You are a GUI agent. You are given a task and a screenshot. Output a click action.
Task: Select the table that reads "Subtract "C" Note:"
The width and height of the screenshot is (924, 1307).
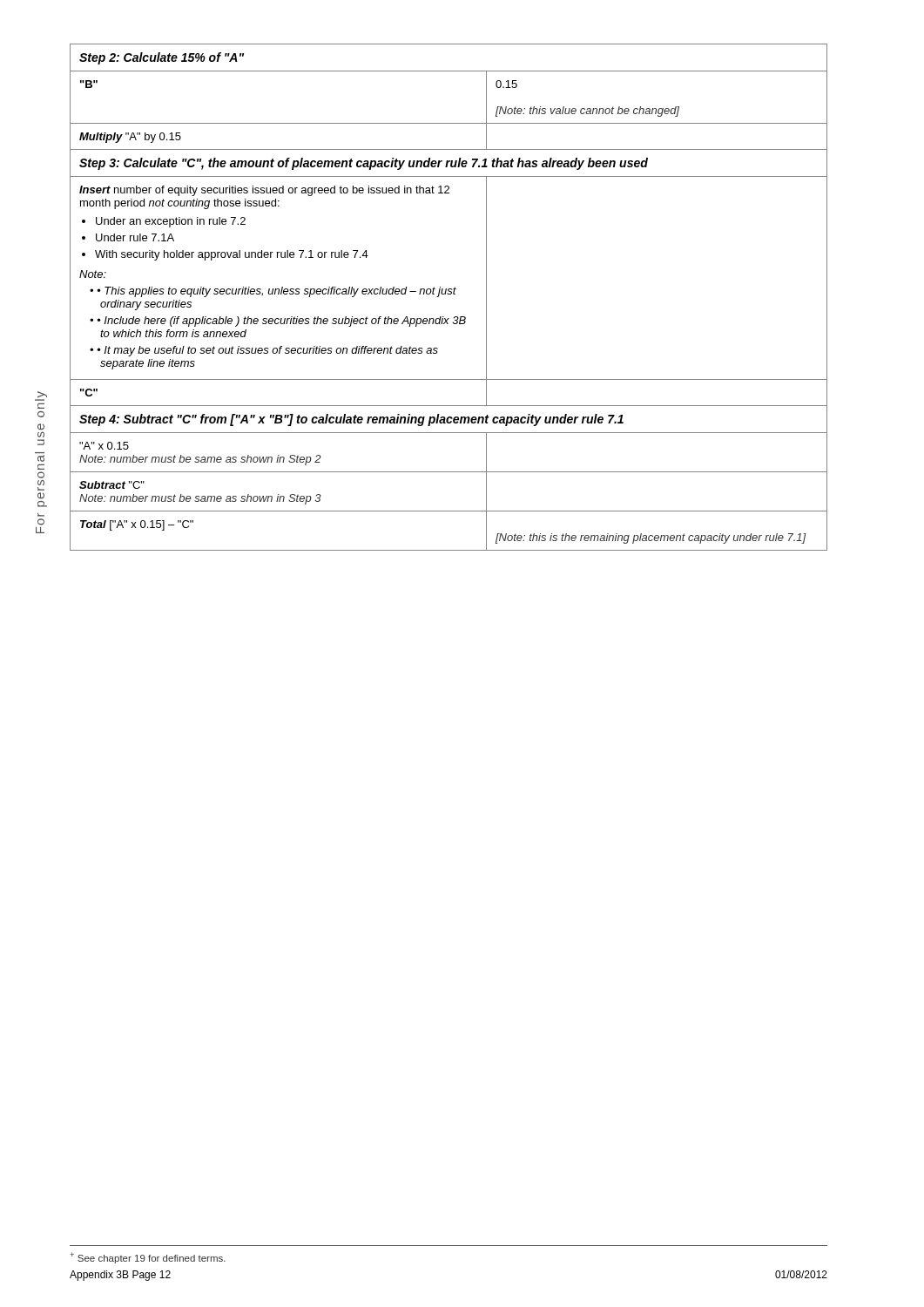point(449,297)
